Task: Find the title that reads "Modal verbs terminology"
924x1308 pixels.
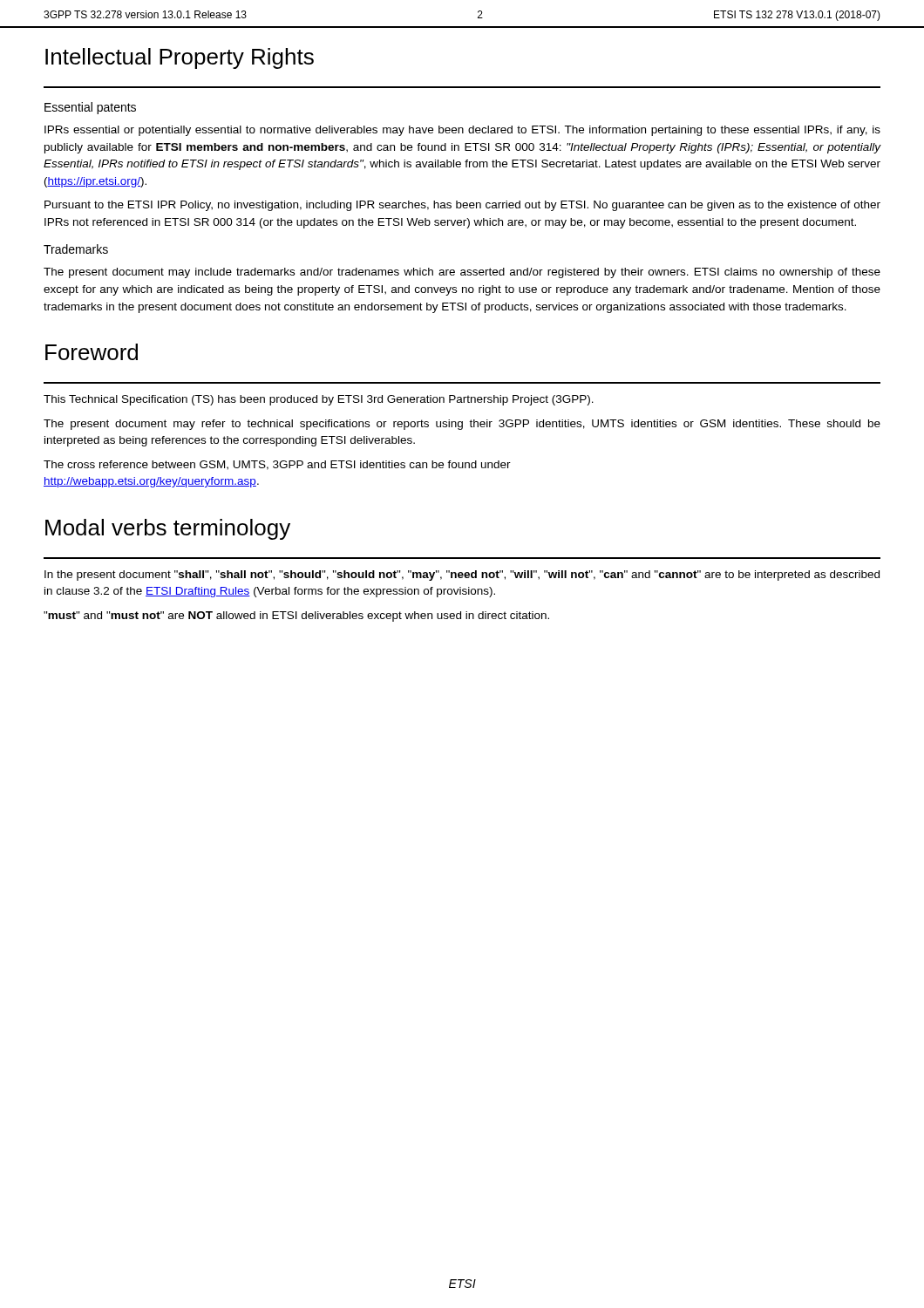Action: click(x=168, y=529)
